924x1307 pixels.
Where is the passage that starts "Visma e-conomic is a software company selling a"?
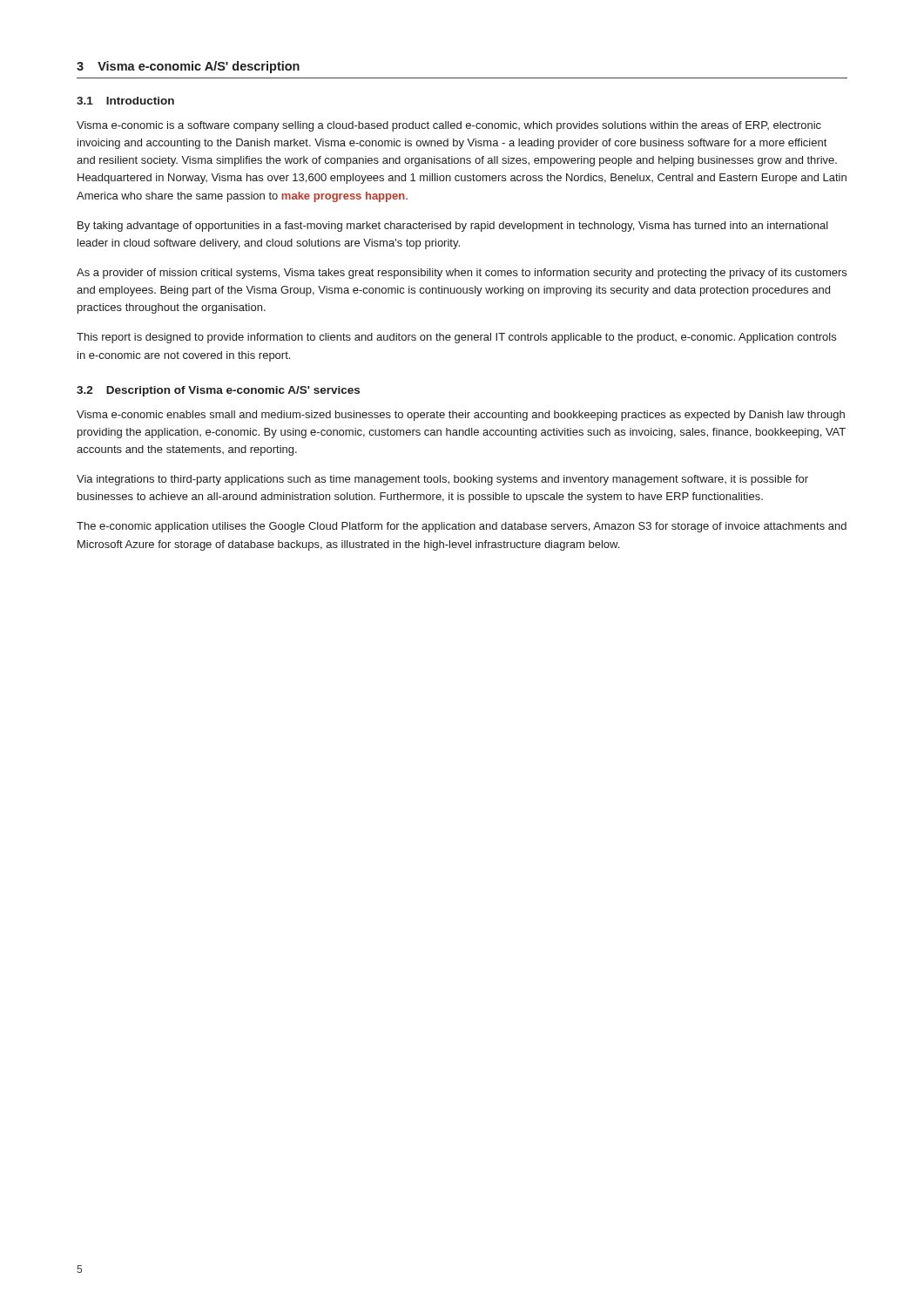(462, 160)
